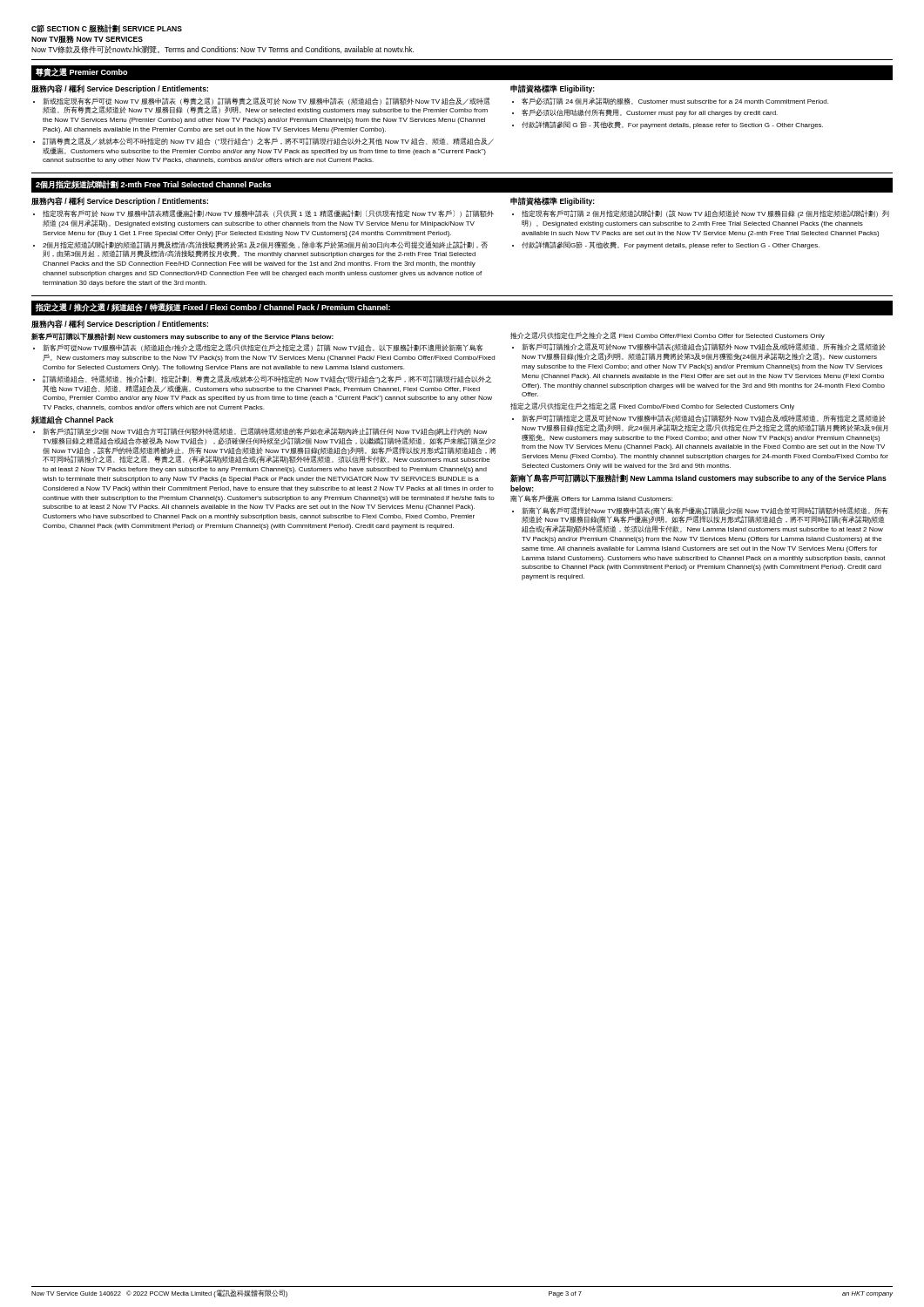Locate the text block containing "推介之選/只供指定住戶之推介之選 Flexi Combo Offer/Flexi Combo Offer for"
The image size is (924, 1307).
[667, 336]
